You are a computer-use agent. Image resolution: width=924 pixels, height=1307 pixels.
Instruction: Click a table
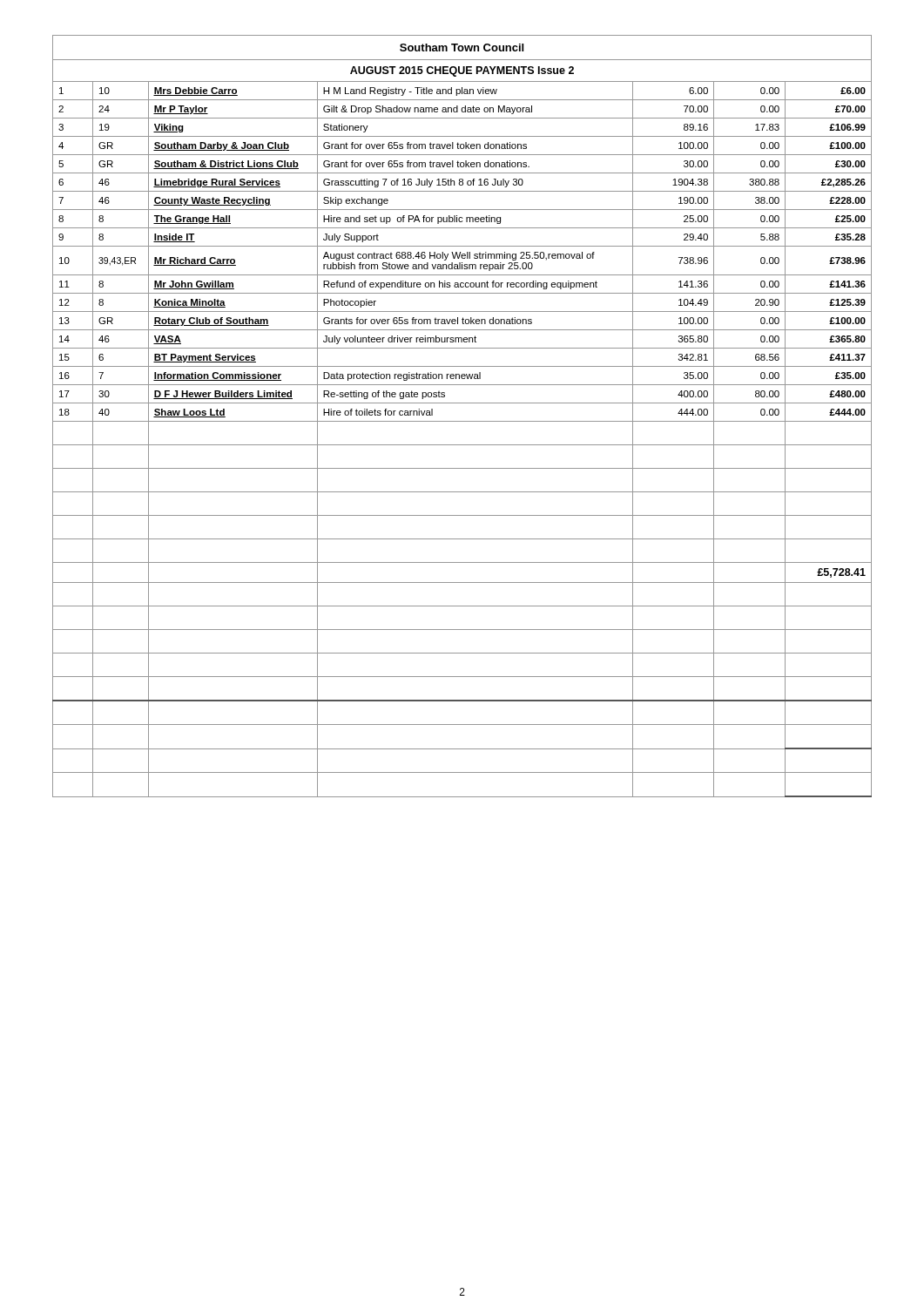[462, 416]
